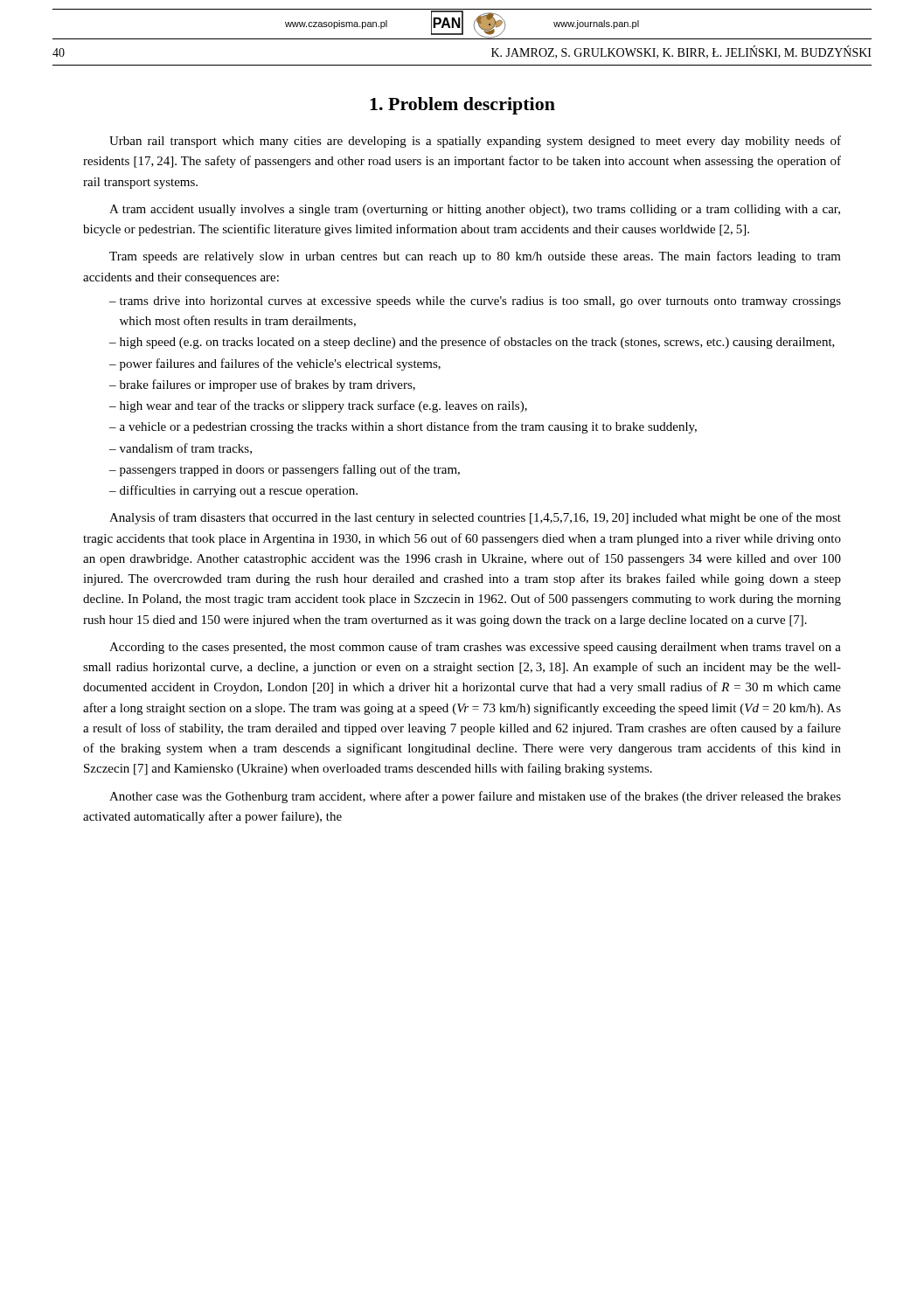Click on the element starting "– passengers trapped in doors or passengers falling"
Screen dimensions: 1311x924
point(285,470)
